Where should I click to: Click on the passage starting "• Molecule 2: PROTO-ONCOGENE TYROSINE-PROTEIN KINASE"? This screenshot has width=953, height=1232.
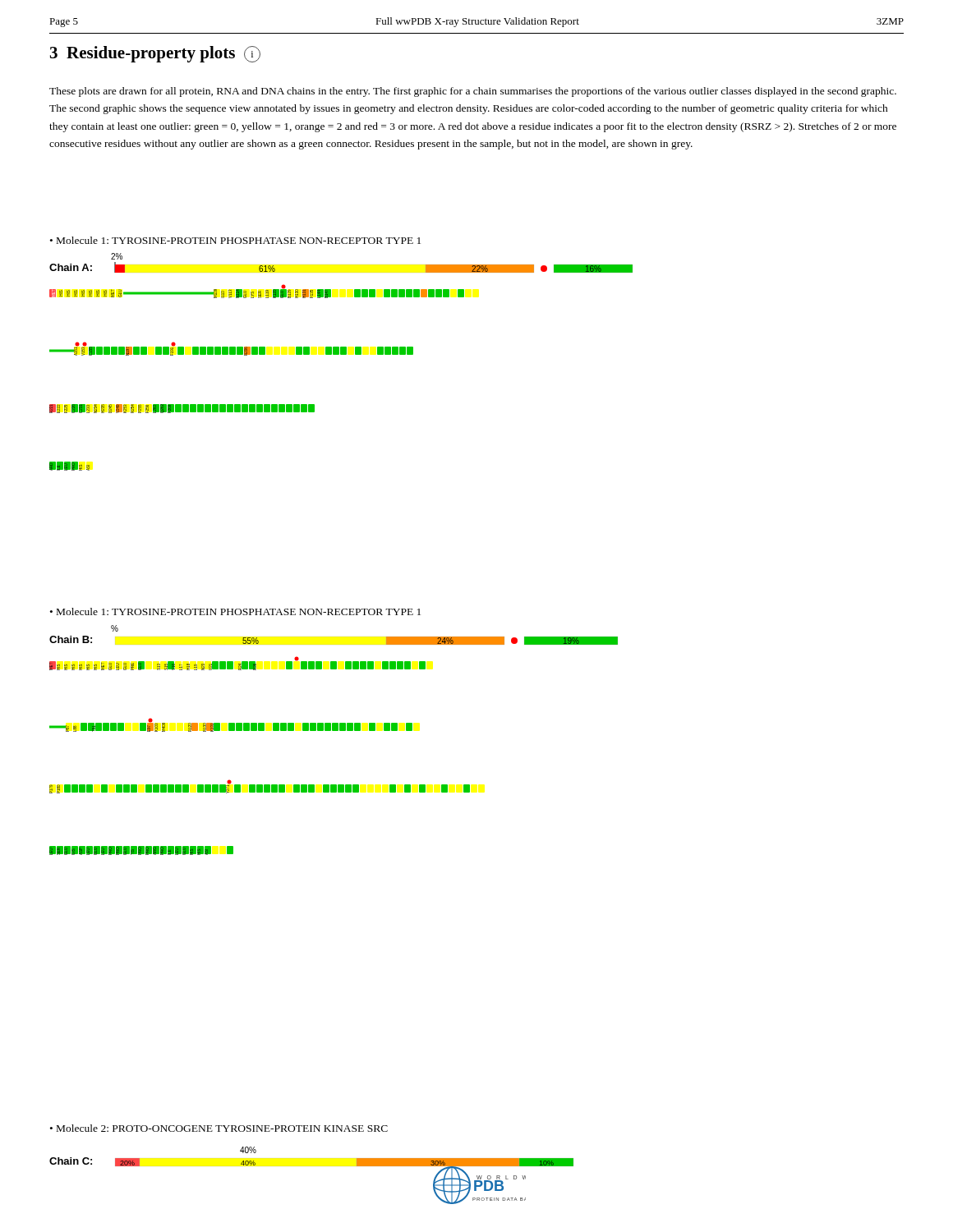[219, 1128]
